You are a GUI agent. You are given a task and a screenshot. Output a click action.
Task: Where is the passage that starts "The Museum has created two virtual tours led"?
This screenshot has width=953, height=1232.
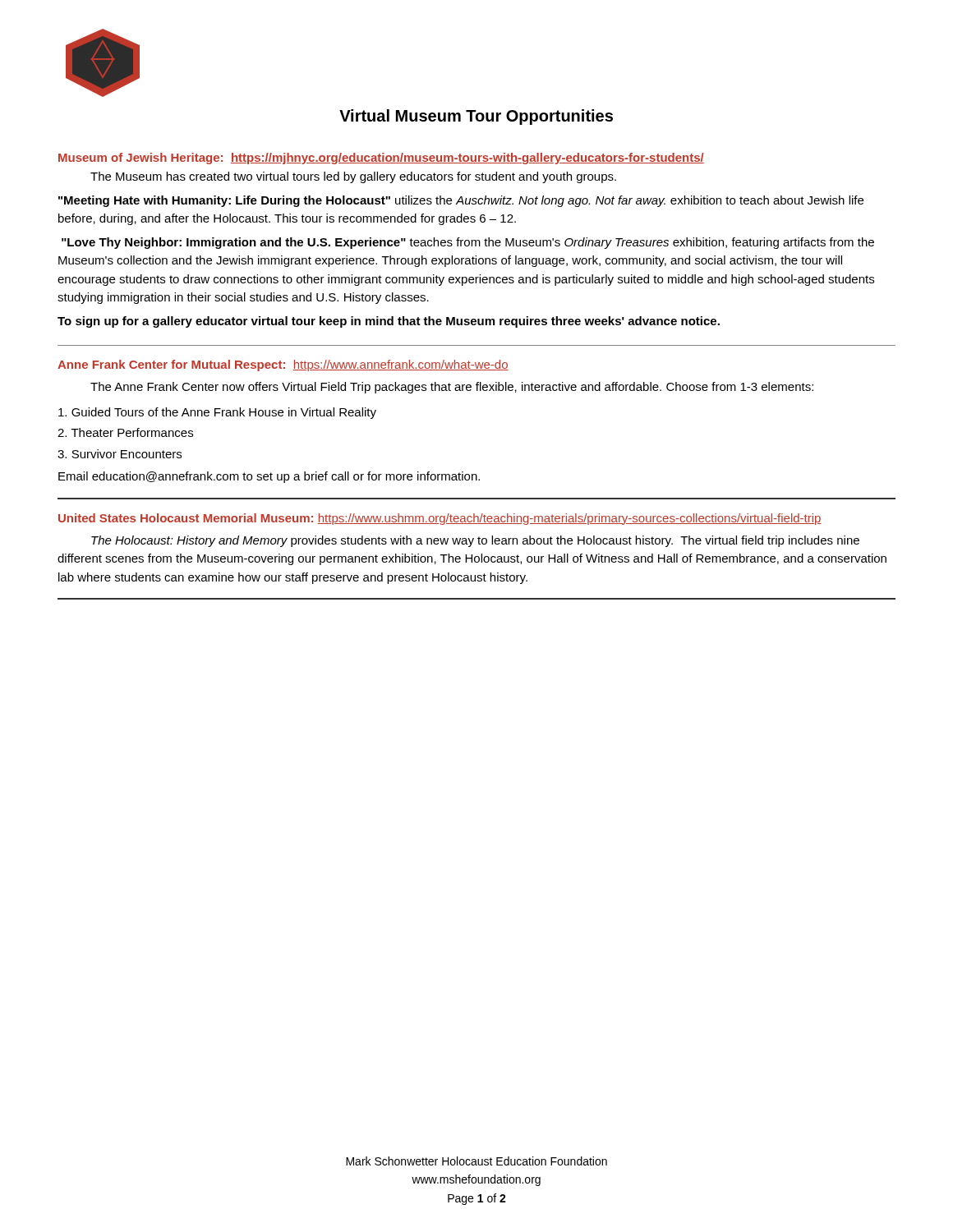(354, 176)
